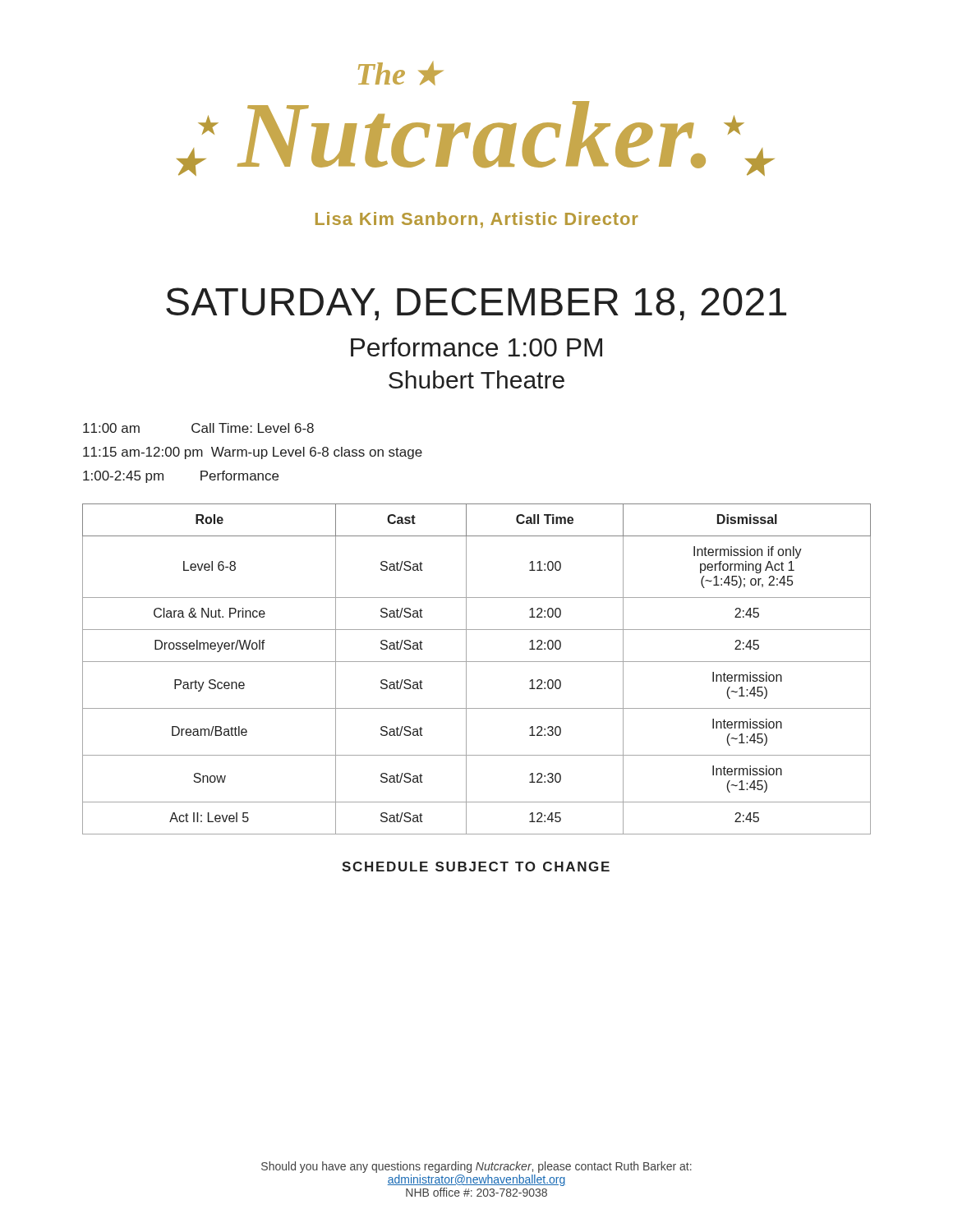The image size is (953, 1232).
Task: Click where it says "SATURDAY, DECEMBER 18, 2021"
Action: [x=476, y=302]
